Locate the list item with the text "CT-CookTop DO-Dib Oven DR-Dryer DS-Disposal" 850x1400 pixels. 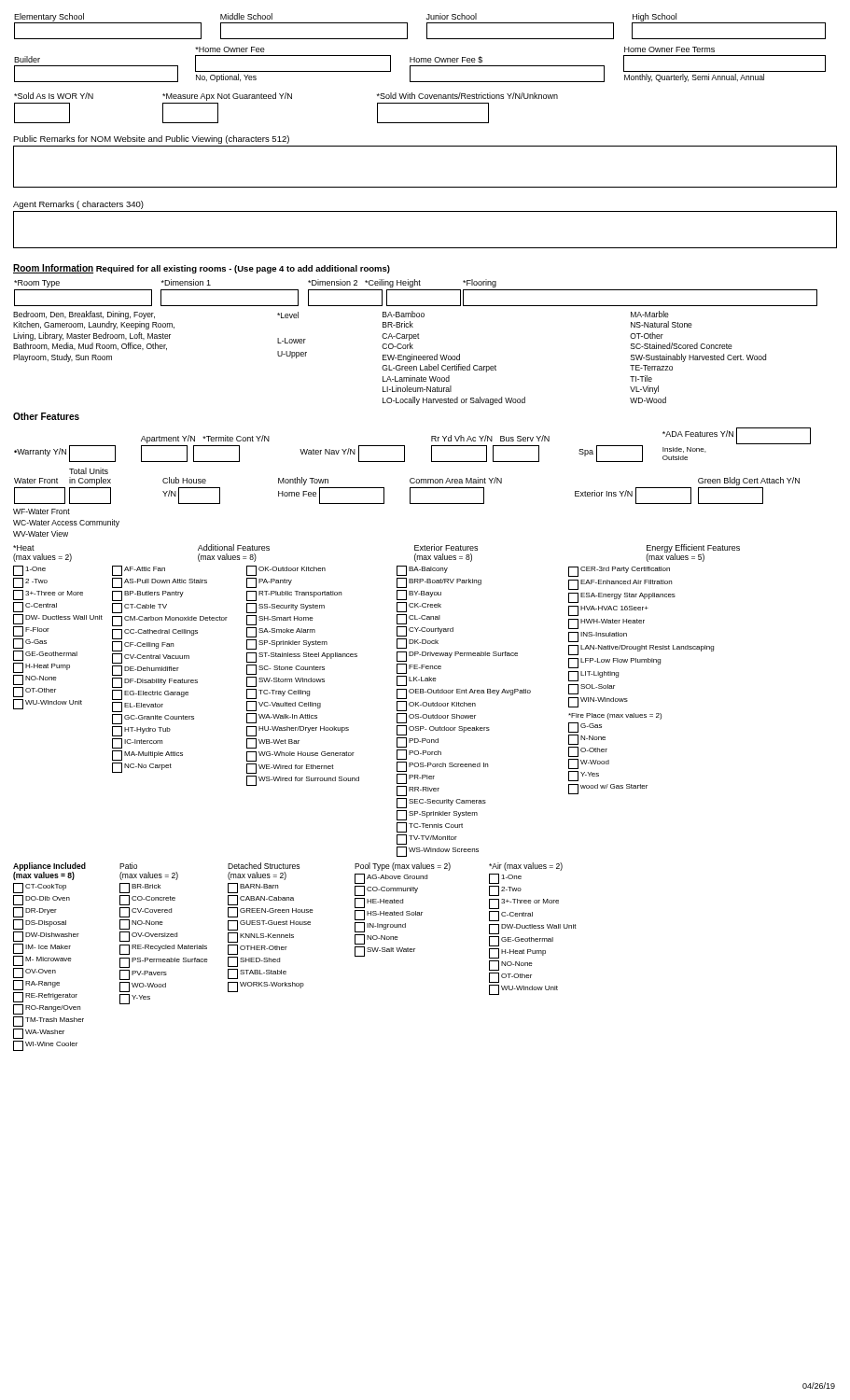[63, 966]
